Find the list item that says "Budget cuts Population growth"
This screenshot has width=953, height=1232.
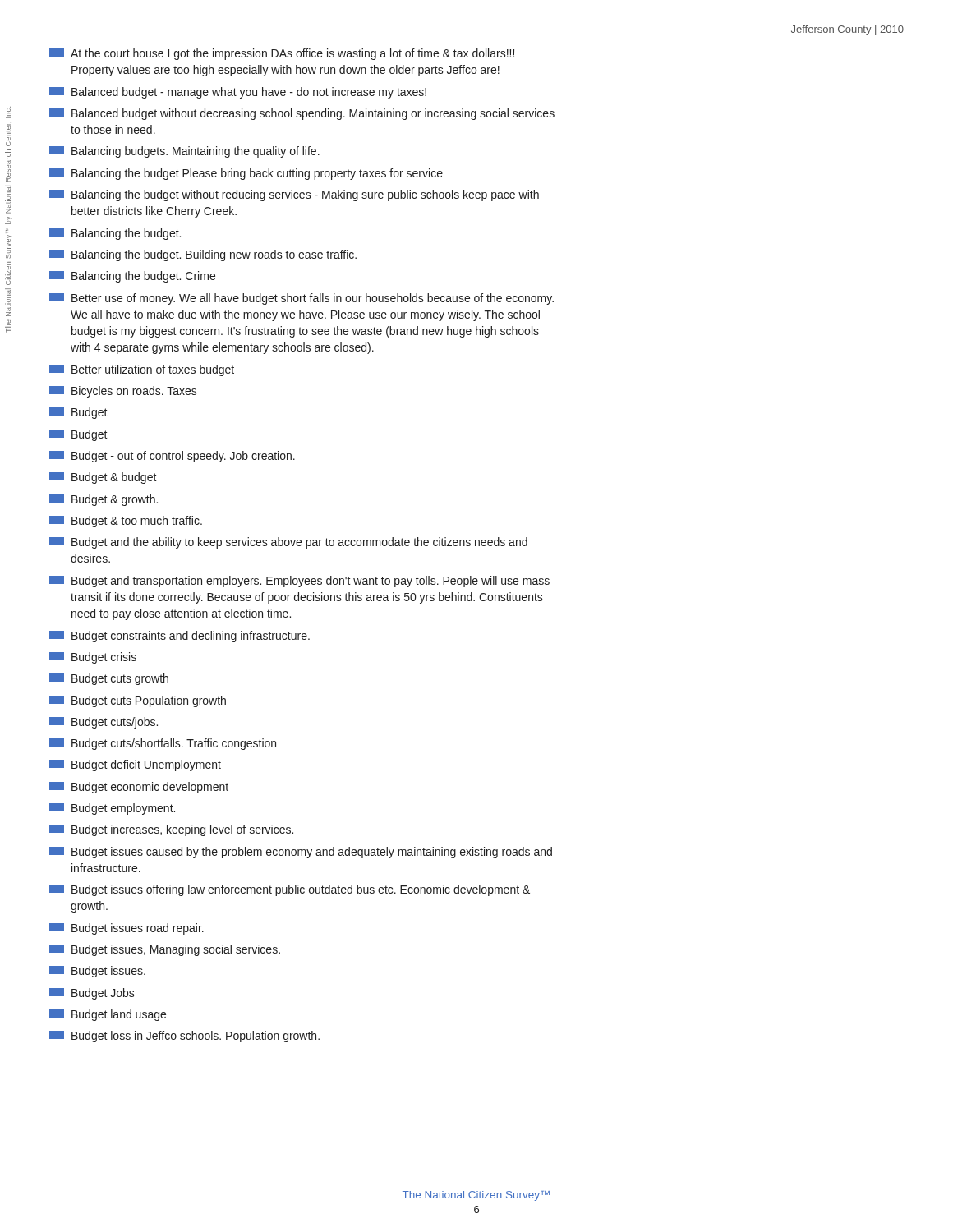(x=138, y=701)
